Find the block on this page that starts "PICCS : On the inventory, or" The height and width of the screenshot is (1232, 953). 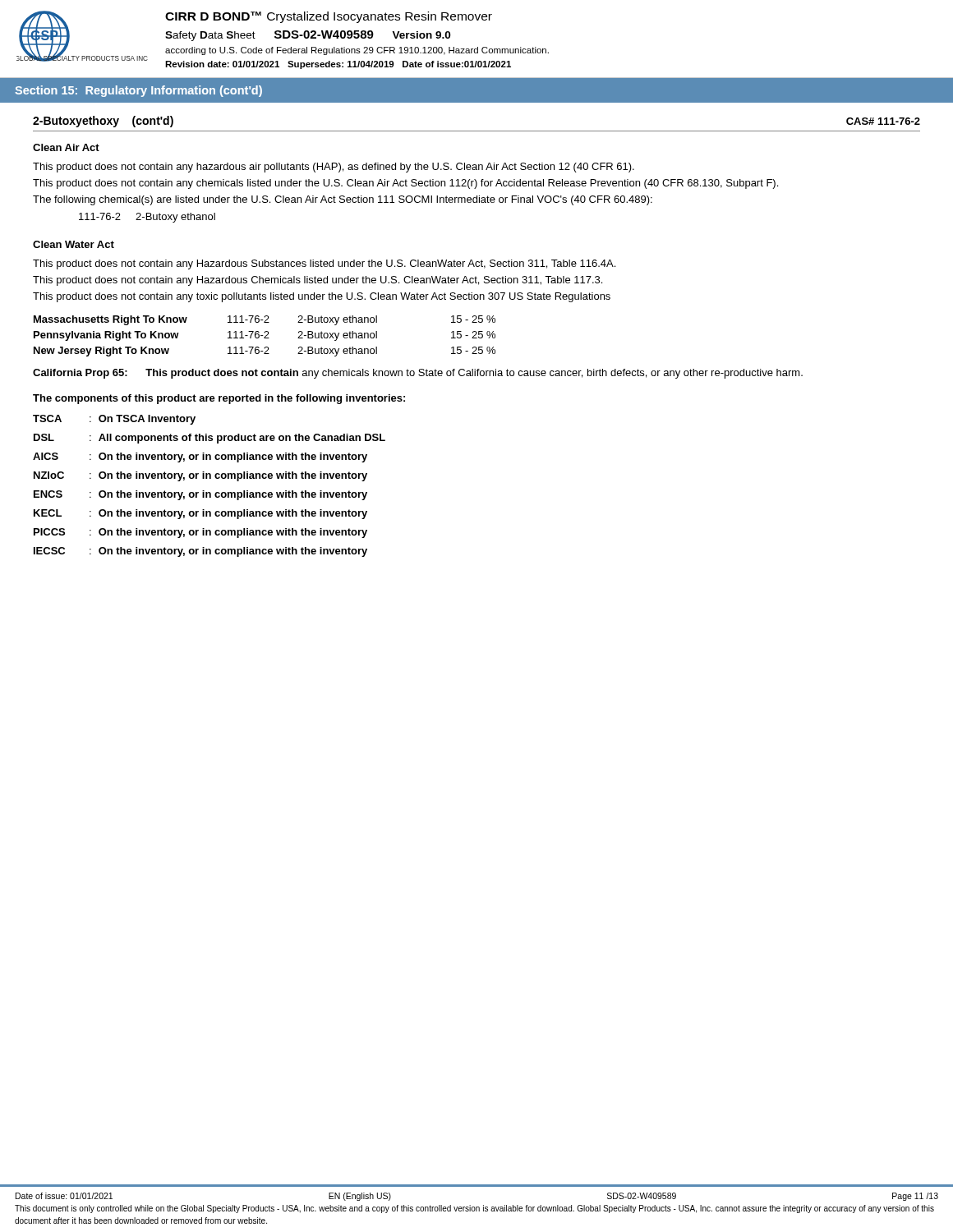(200, 532)
